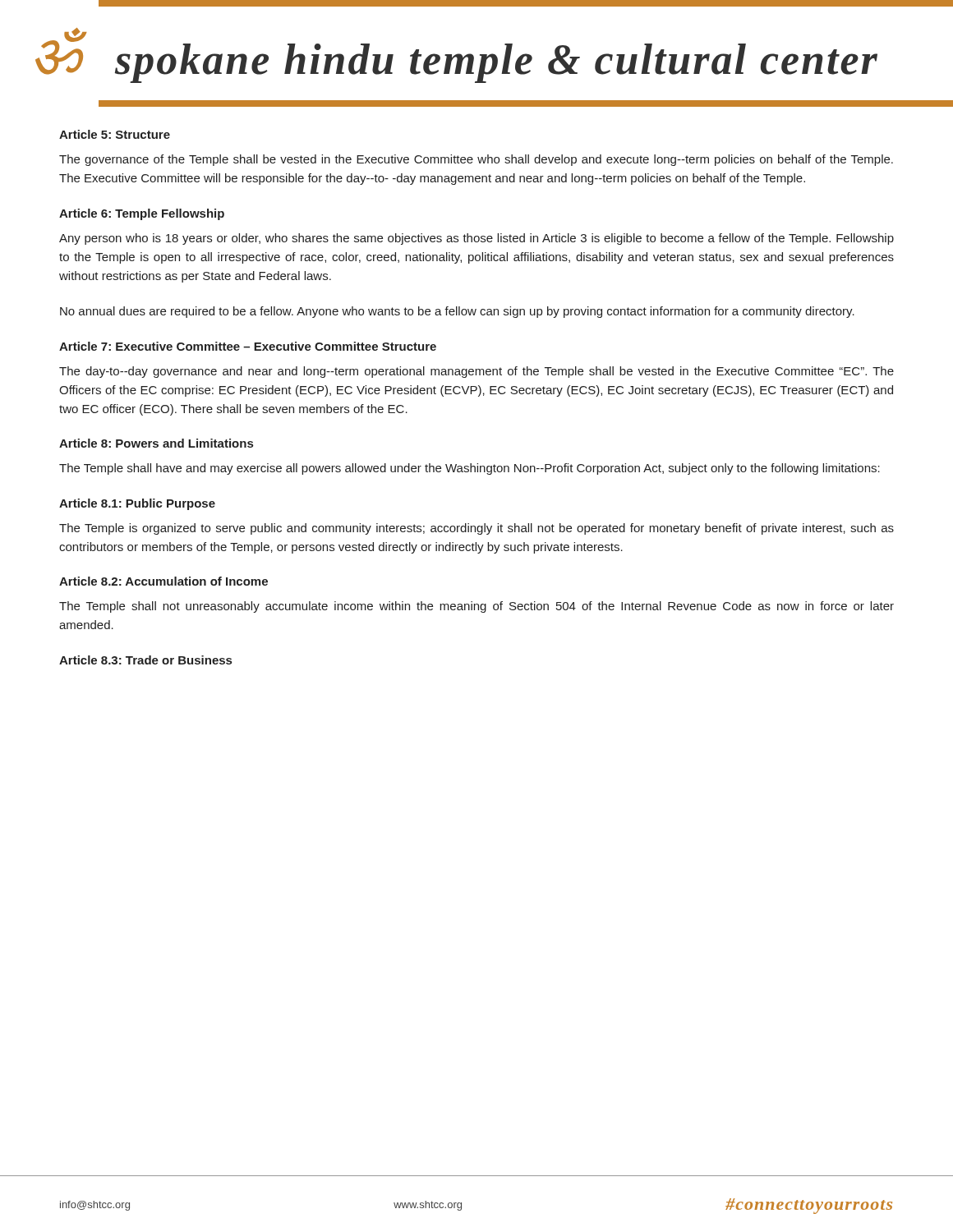Select the logo
Screen dimensions: 1232x953
(476, 53)
